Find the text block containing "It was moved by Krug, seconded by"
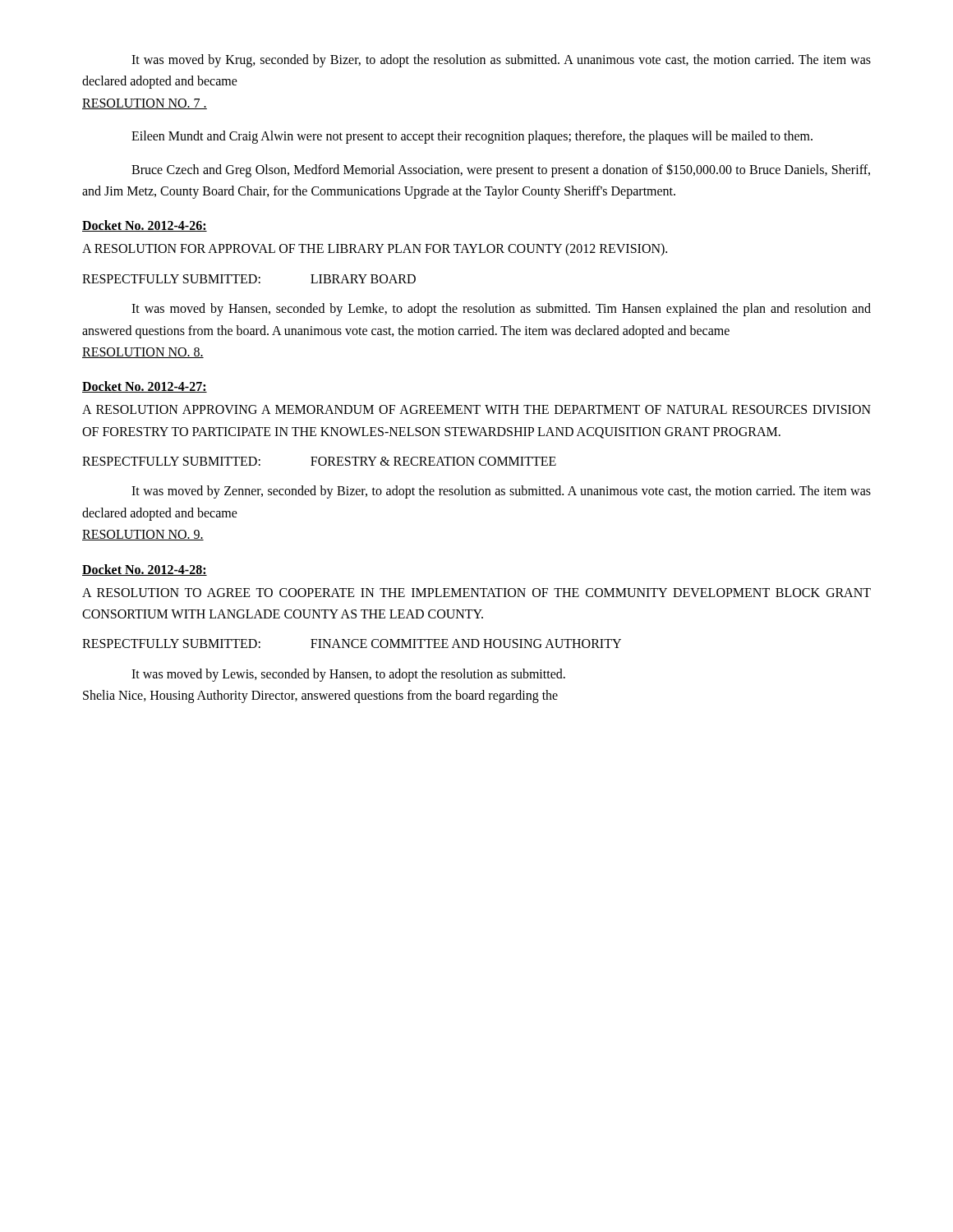The image size is (953, 1232). pyautogui.click(x=501, y=61)
